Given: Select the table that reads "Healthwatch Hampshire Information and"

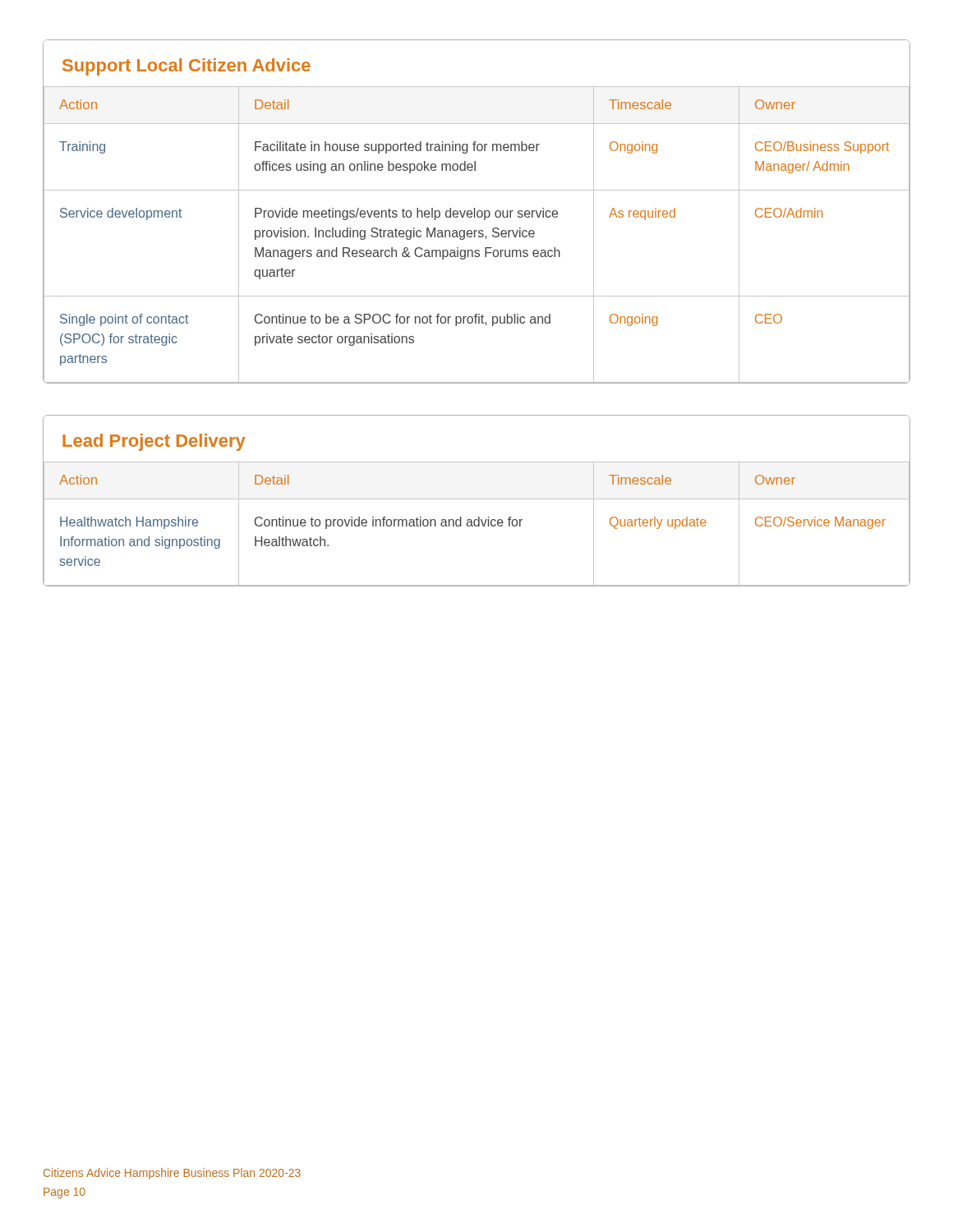Looking at the screenshot, I should [x=476, y=501].
